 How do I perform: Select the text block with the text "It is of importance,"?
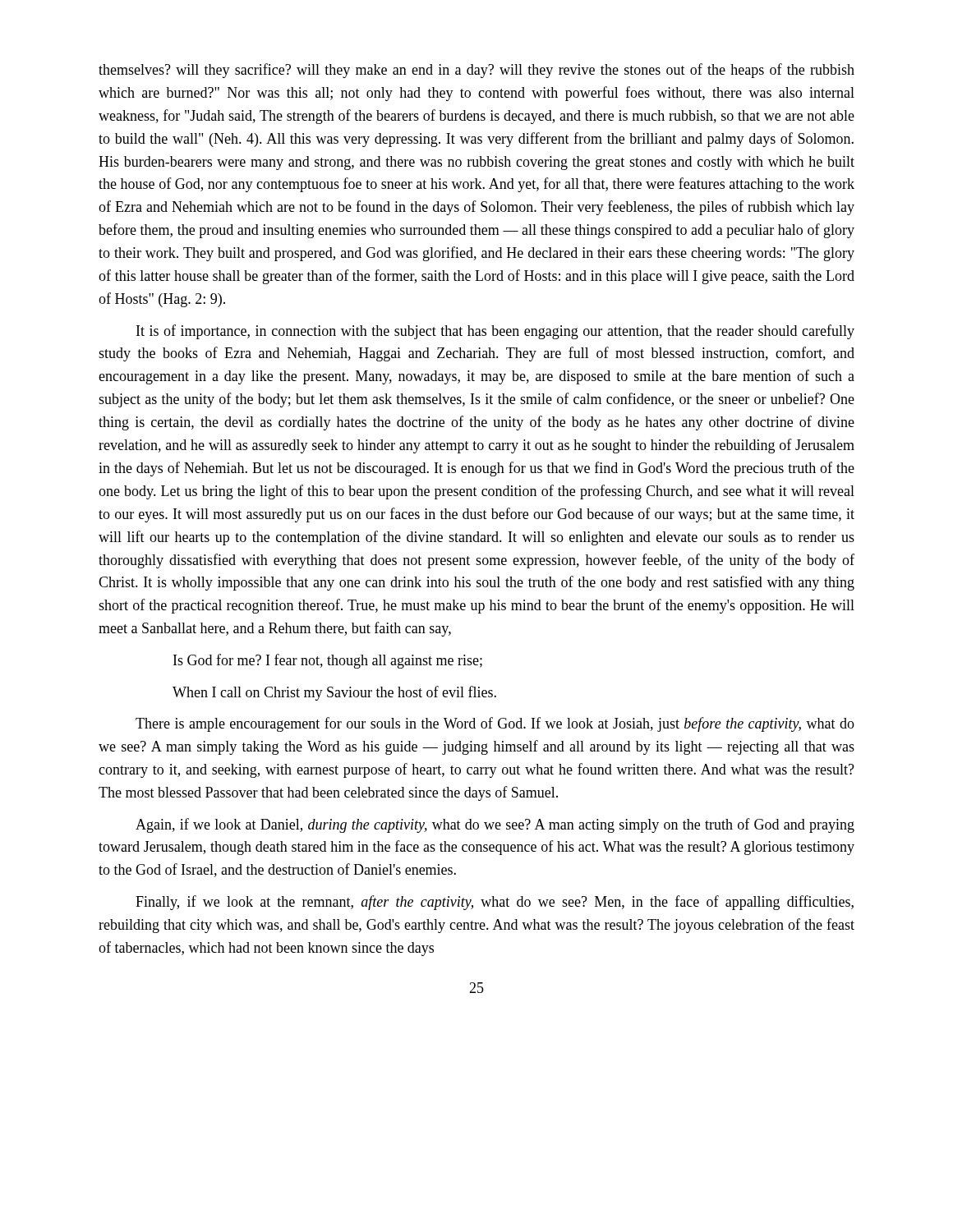(x=476, y=480)
